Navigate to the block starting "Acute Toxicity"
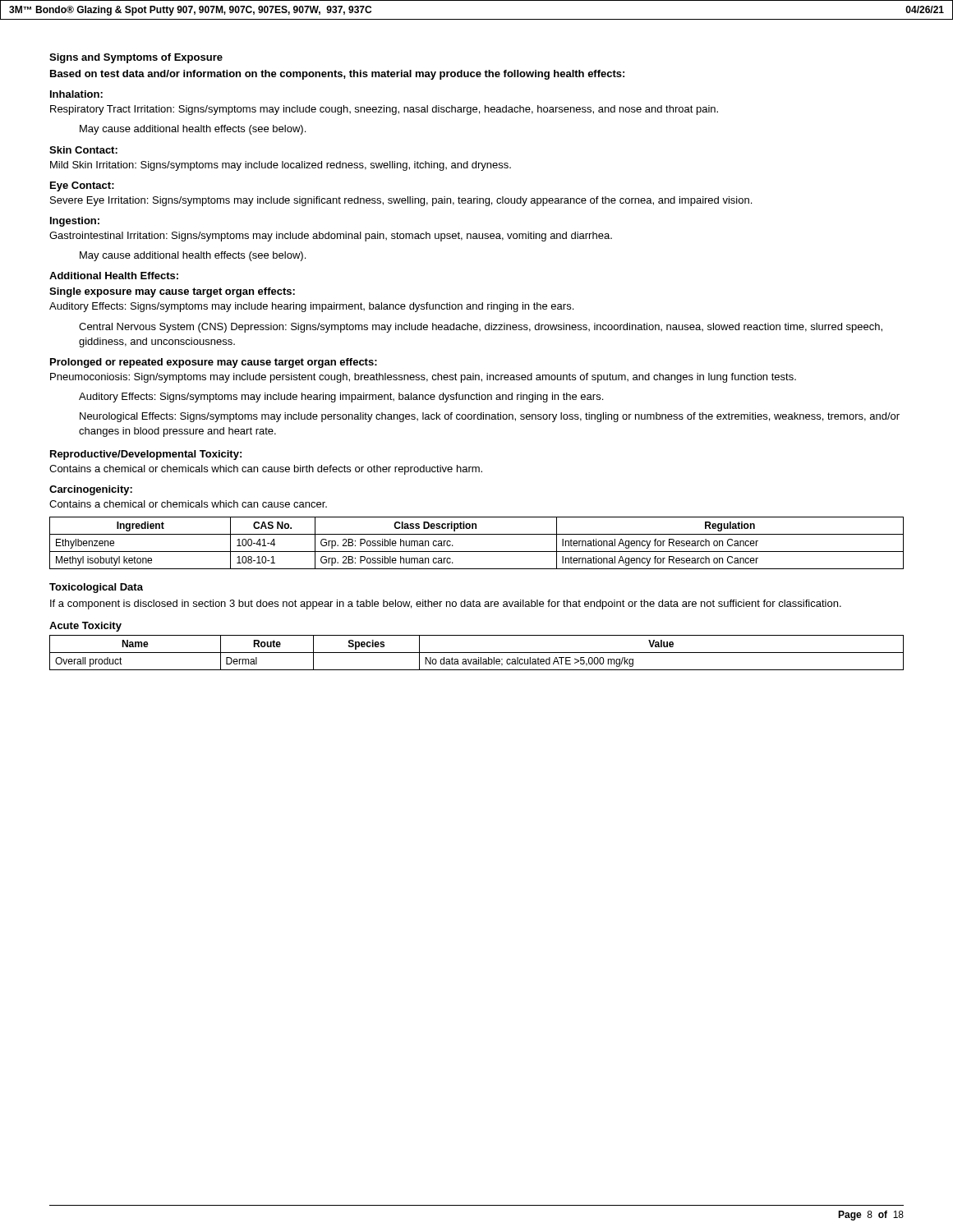The image size is (953, 1232). [x=85, y=626]
